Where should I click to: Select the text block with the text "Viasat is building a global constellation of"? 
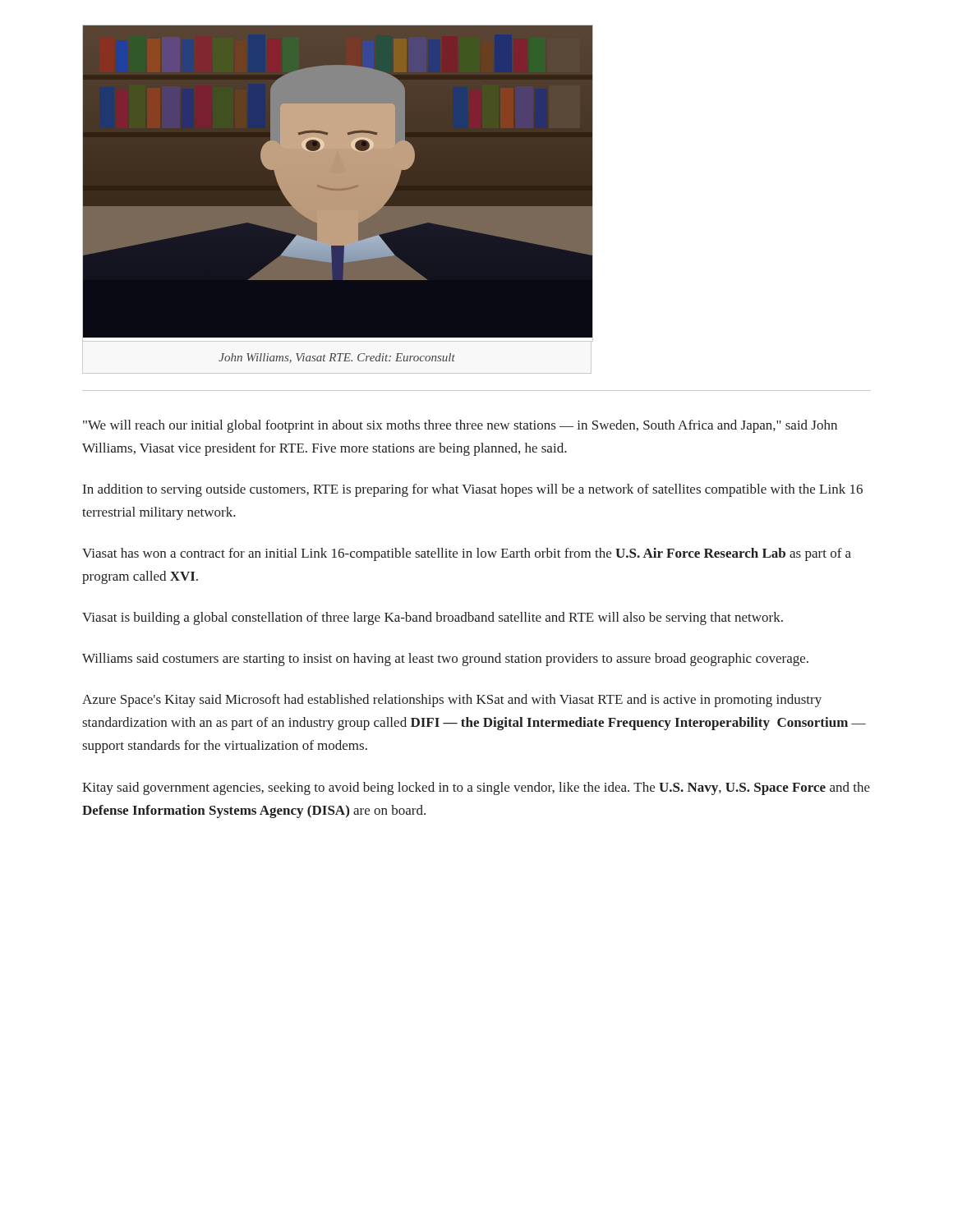(x=433, y=617)
